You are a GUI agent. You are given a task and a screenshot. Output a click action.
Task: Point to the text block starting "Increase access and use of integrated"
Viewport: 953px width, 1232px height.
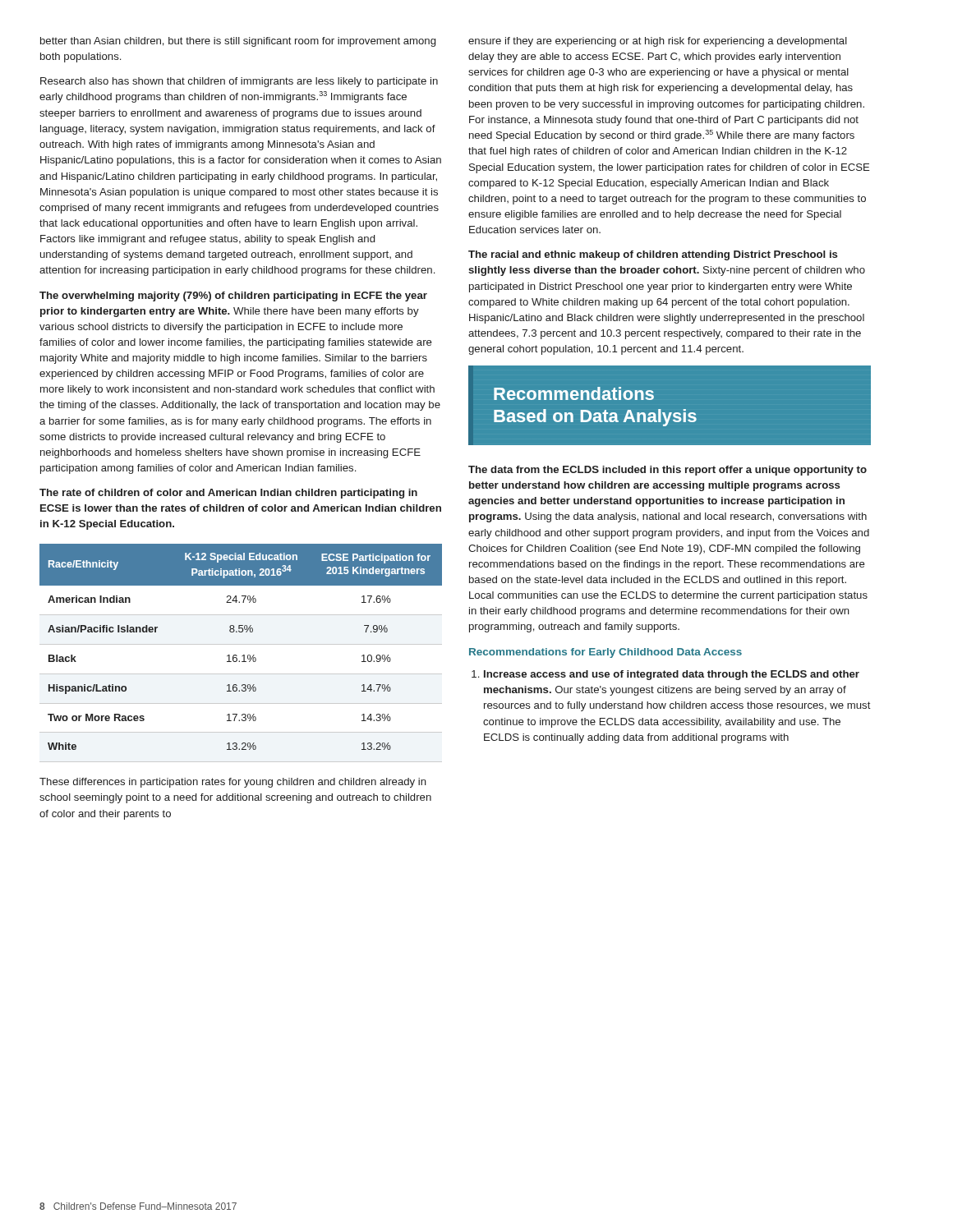point(677,705)
